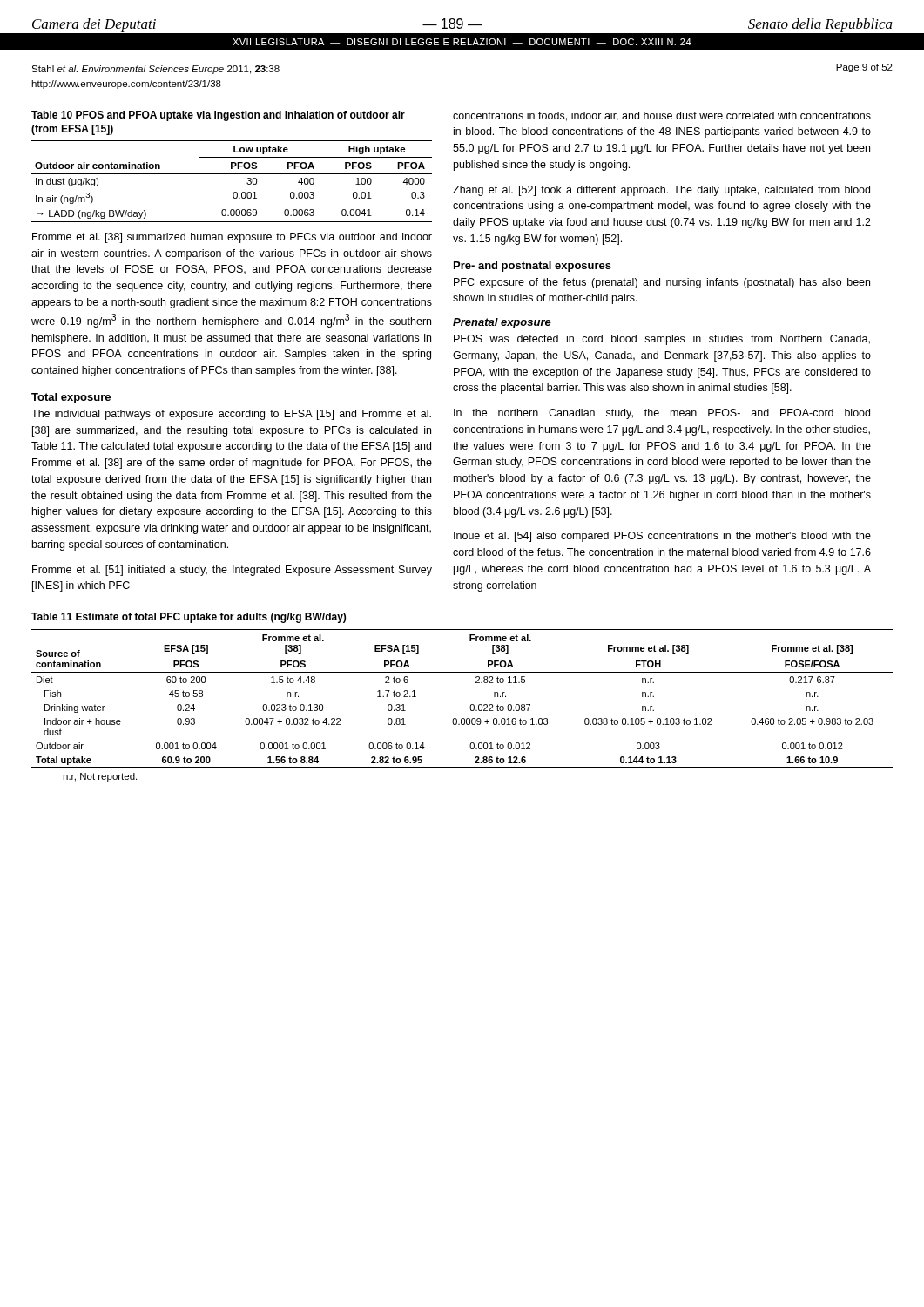Select the block starting "Zhang et al. [52] took a different"
Viewport: 924px width, 1307px height.
pyautogui.click(x=662, y=214)
